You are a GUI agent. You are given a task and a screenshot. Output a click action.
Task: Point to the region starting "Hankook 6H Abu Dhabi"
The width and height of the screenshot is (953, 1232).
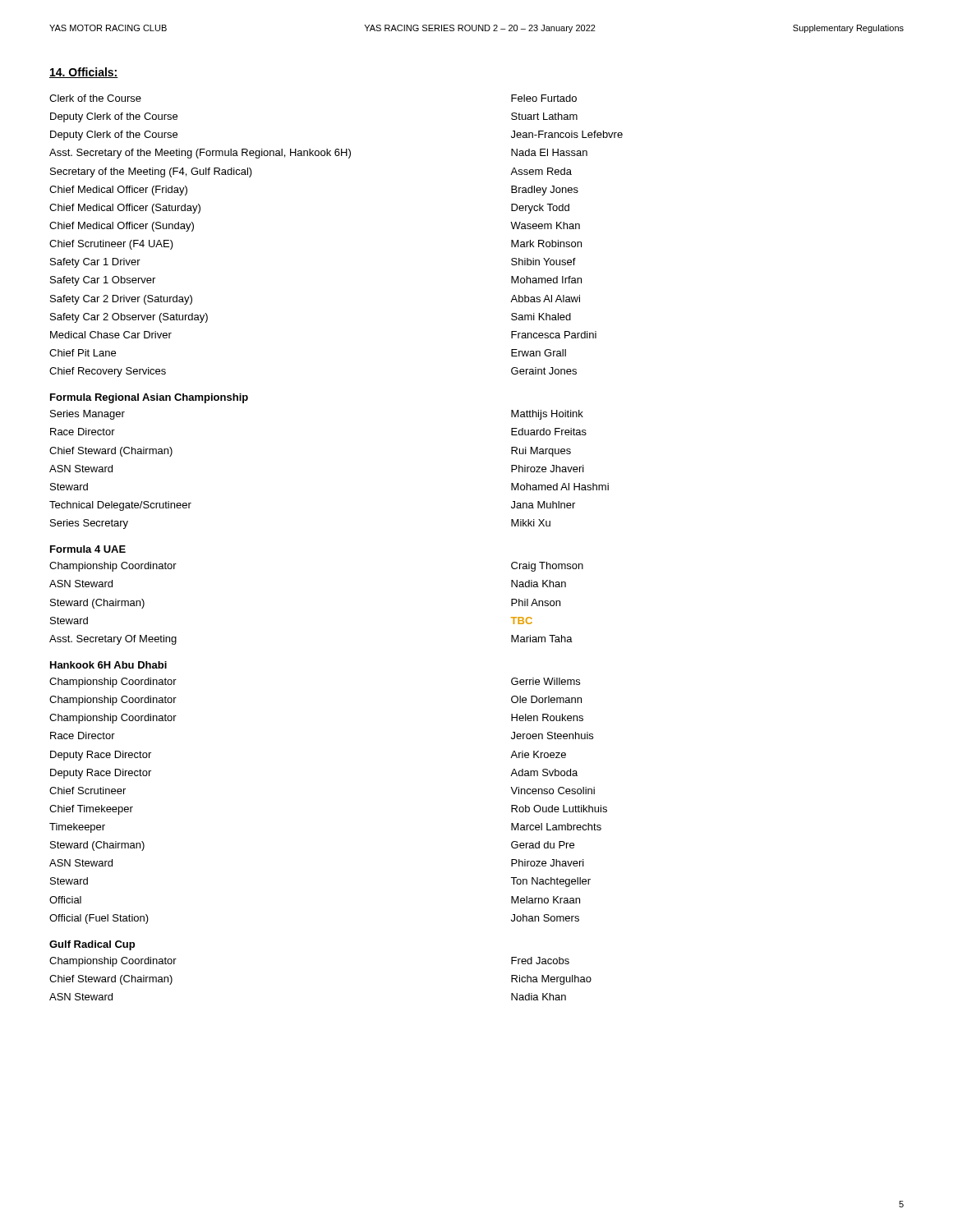(x=108, y=665)
